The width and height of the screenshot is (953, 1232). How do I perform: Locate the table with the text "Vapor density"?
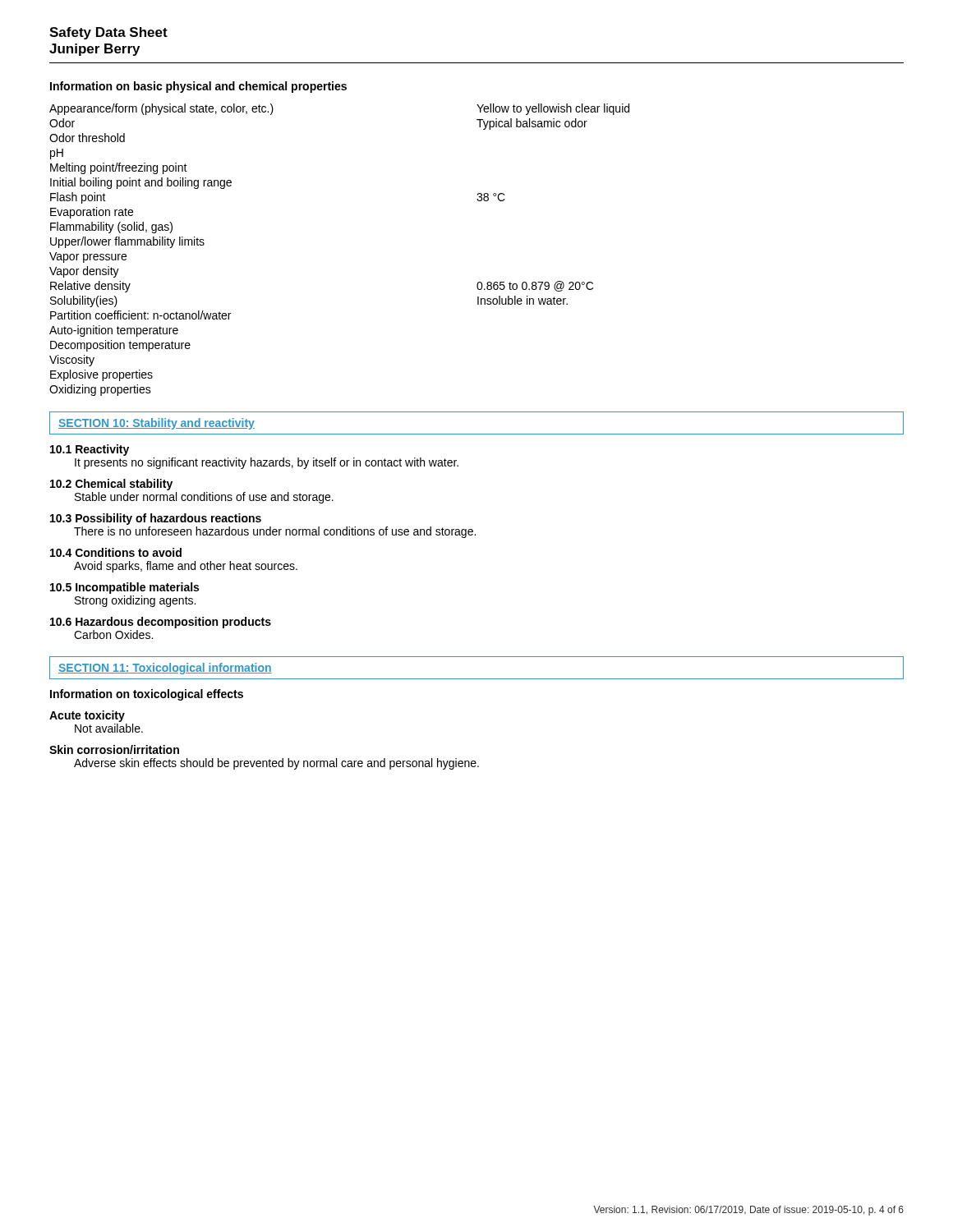tap(476, 249)
